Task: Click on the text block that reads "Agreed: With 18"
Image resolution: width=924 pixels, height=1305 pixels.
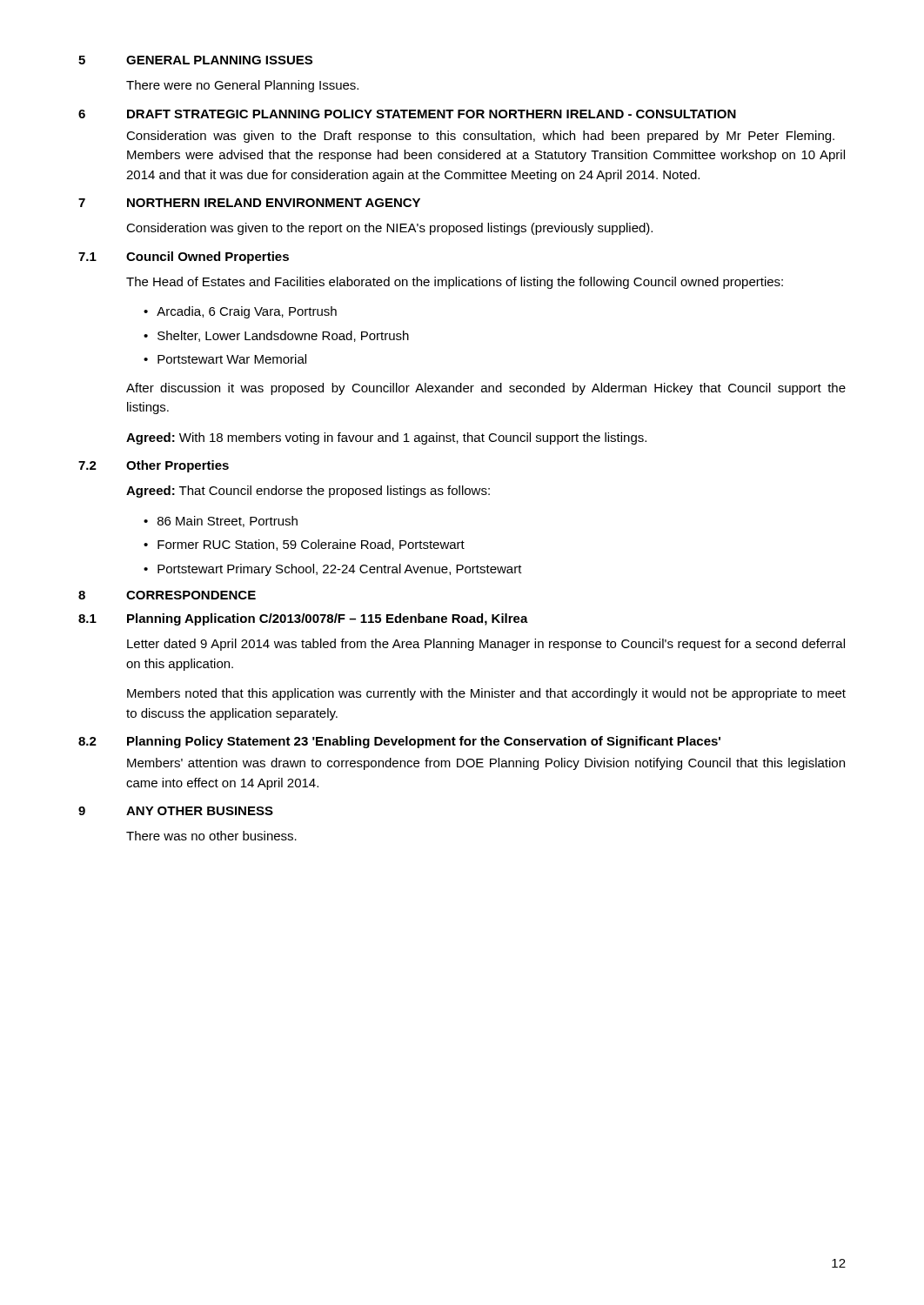Action: 387,437
